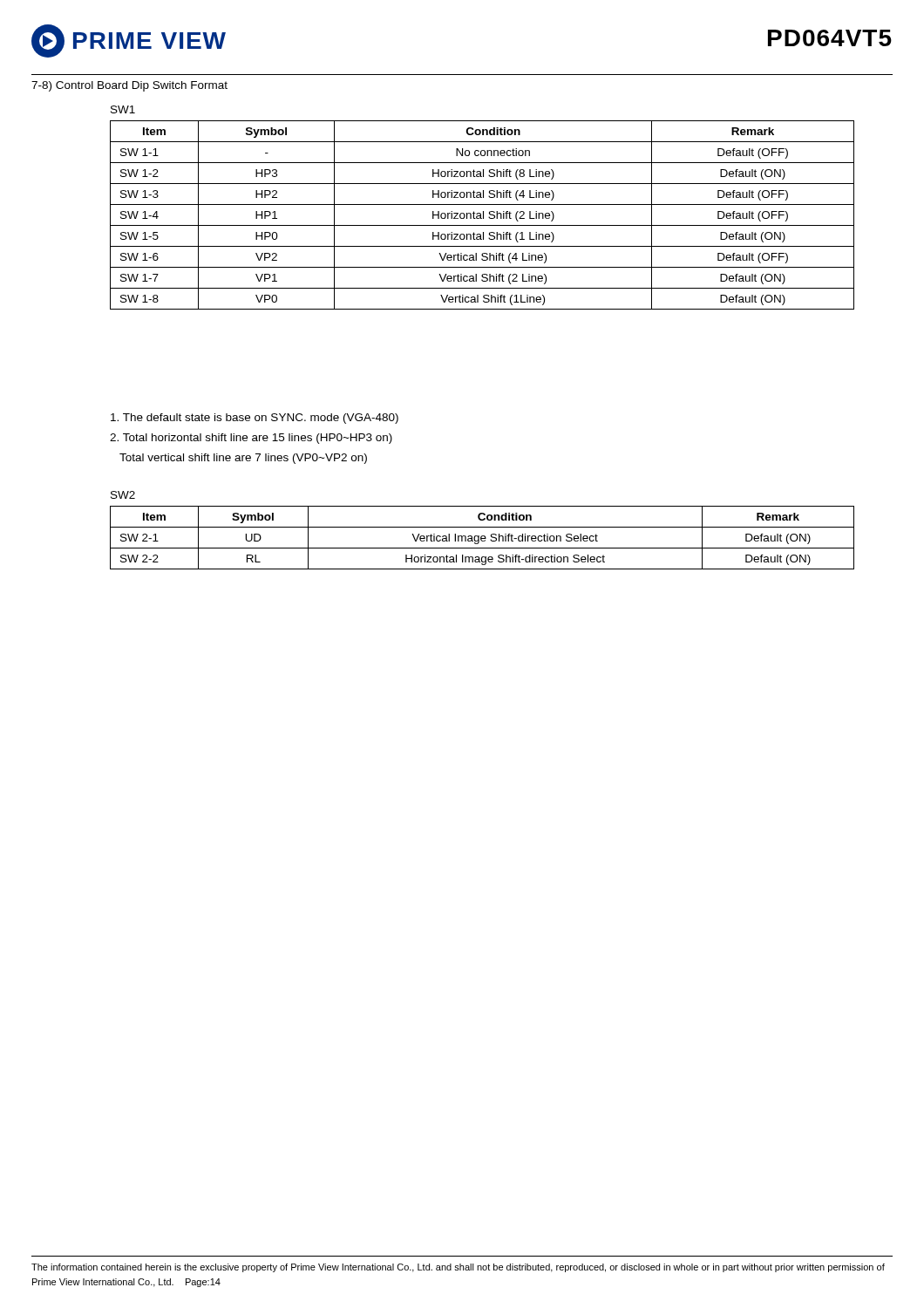Select the list item that says "The default state is"
This screenshot has height=1308, width=924.
click(x=254, y=417)
